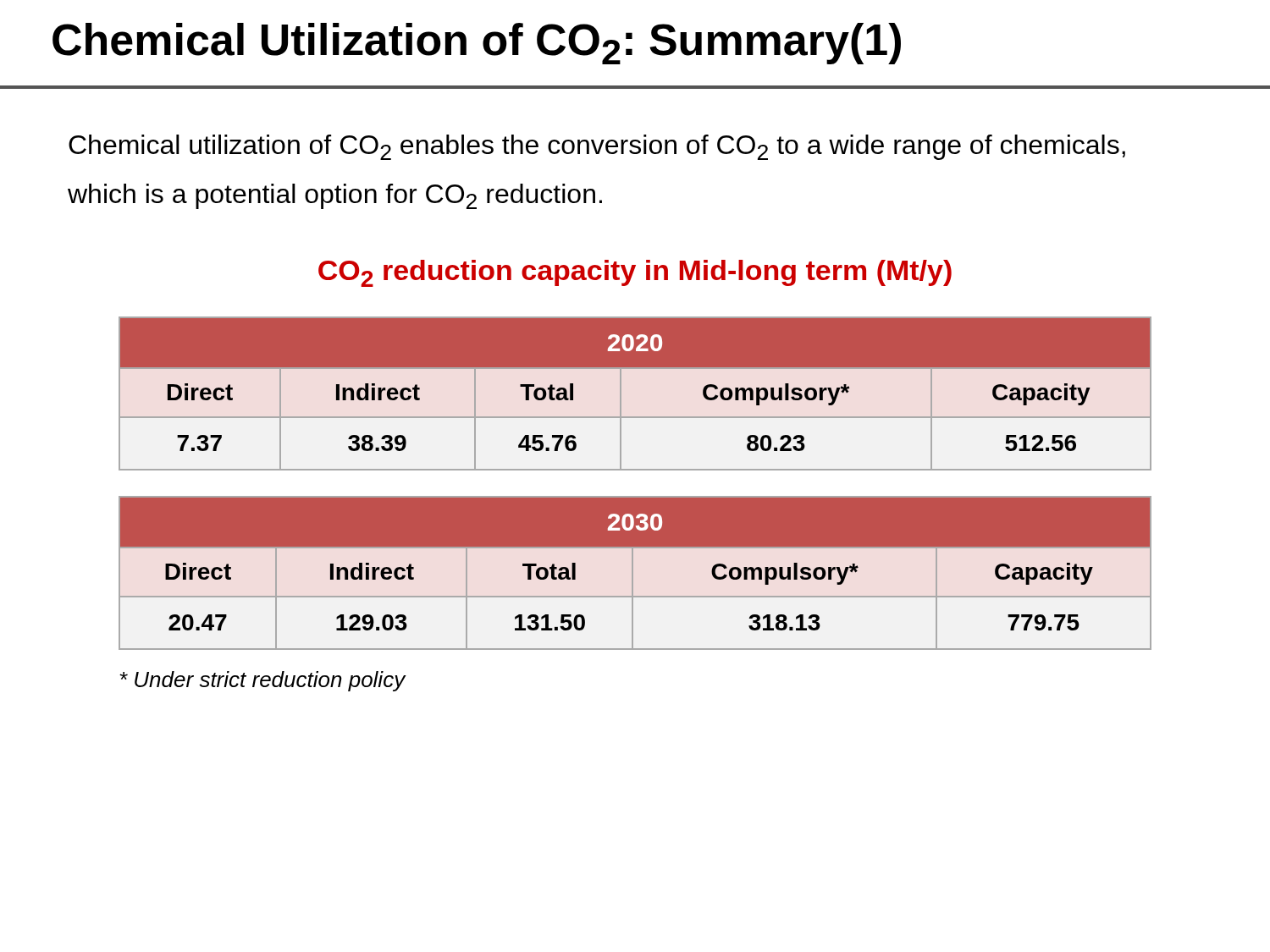
Task: Find the passage starting "Chemical Utilization of CO2: Summary(1)"
Action: coord(635,45)
